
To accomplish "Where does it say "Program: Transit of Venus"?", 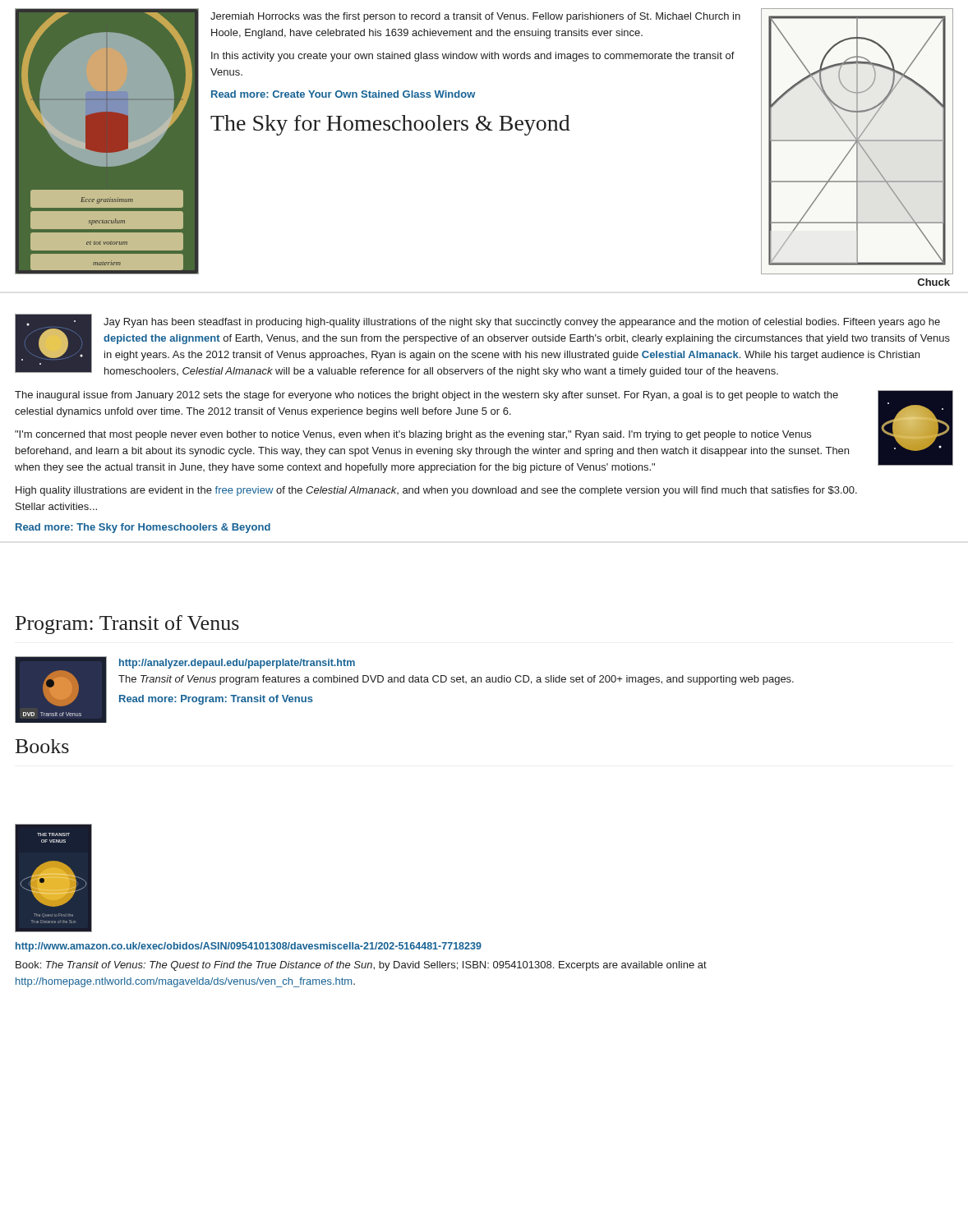I will pos(127,623).
